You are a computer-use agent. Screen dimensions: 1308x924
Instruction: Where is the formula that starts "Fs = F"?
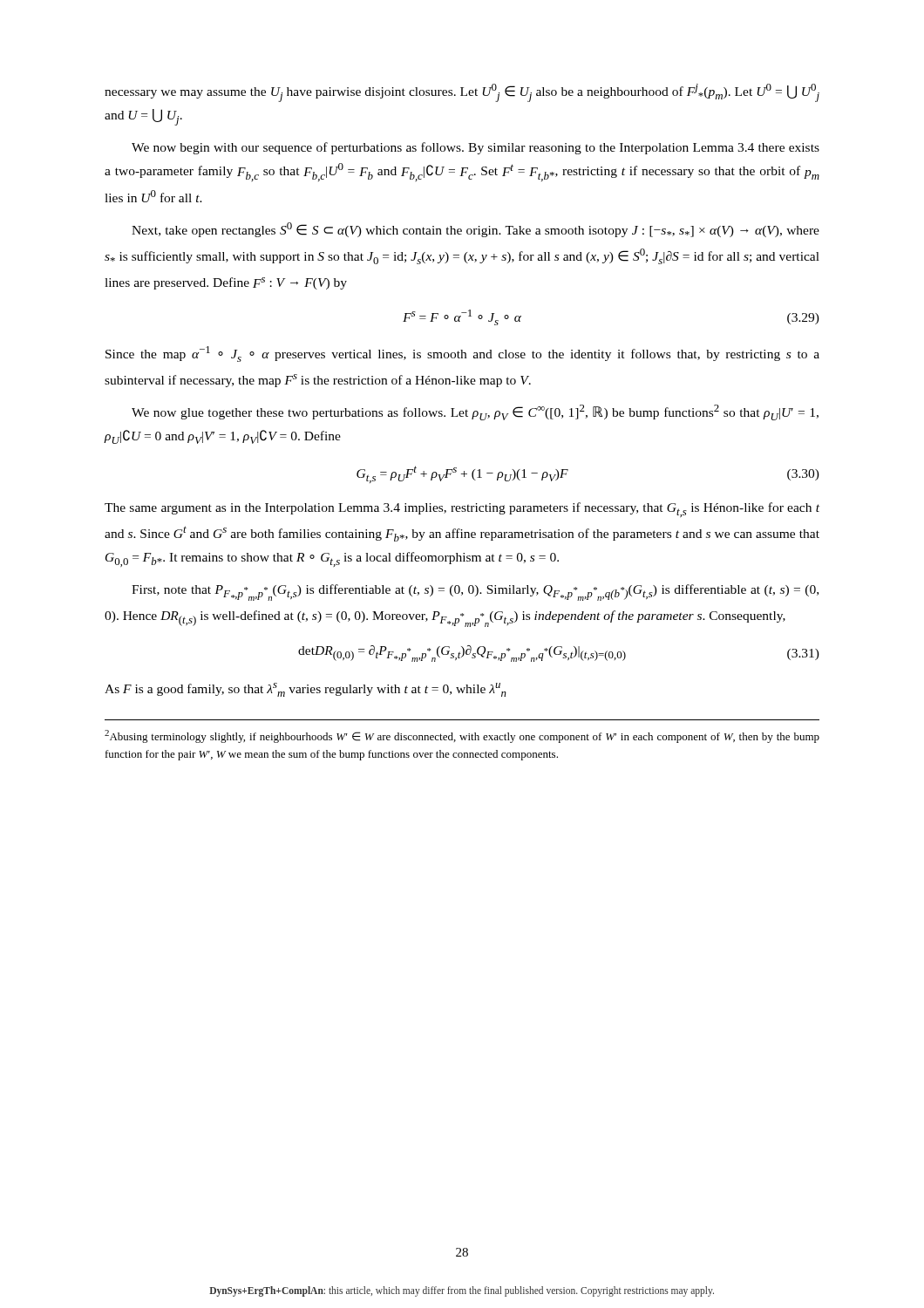[x=462, y=317]
